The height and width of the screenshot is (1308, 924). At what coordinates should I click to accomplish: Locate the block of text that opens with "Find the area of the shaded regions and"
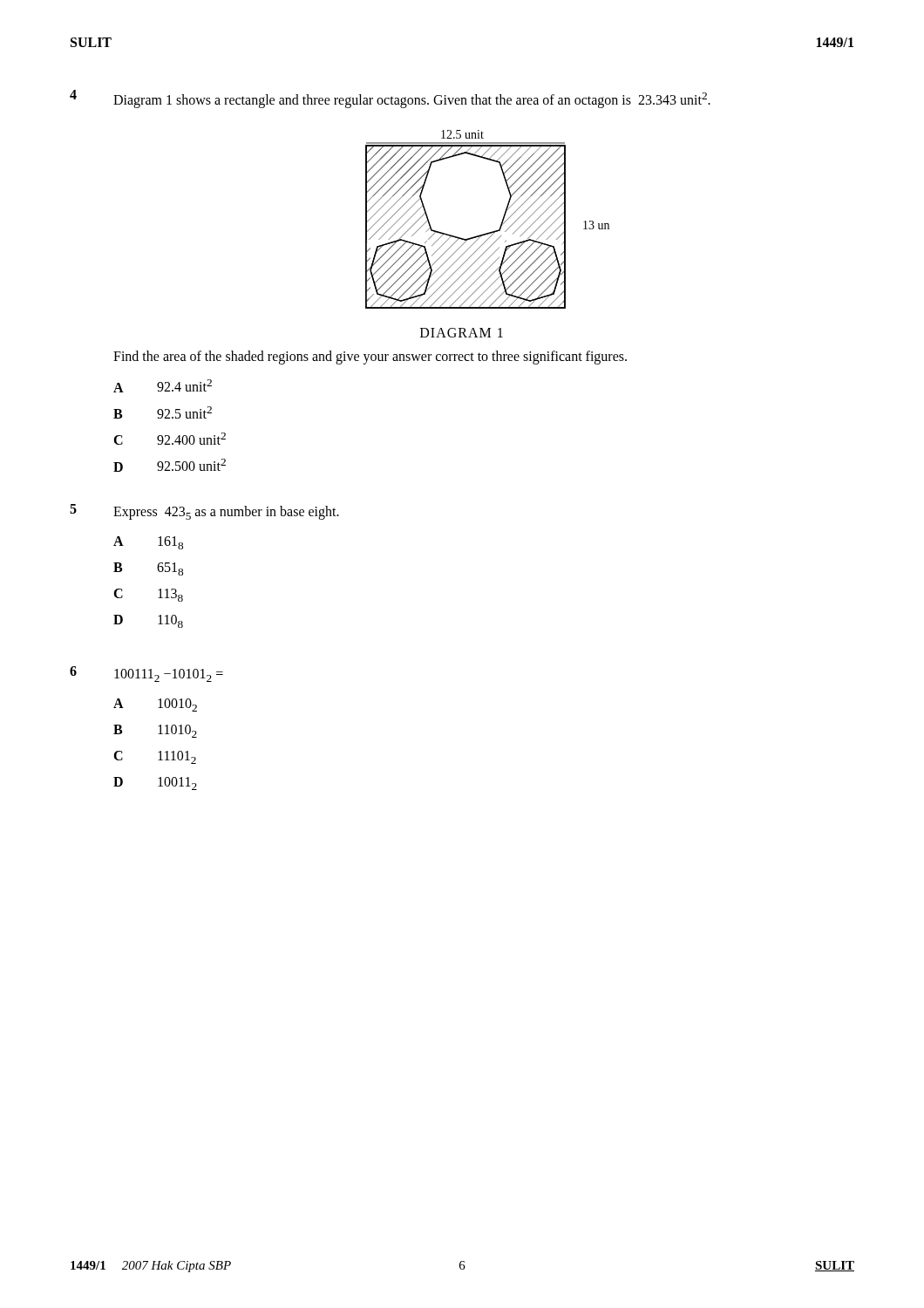click(370, 356)
